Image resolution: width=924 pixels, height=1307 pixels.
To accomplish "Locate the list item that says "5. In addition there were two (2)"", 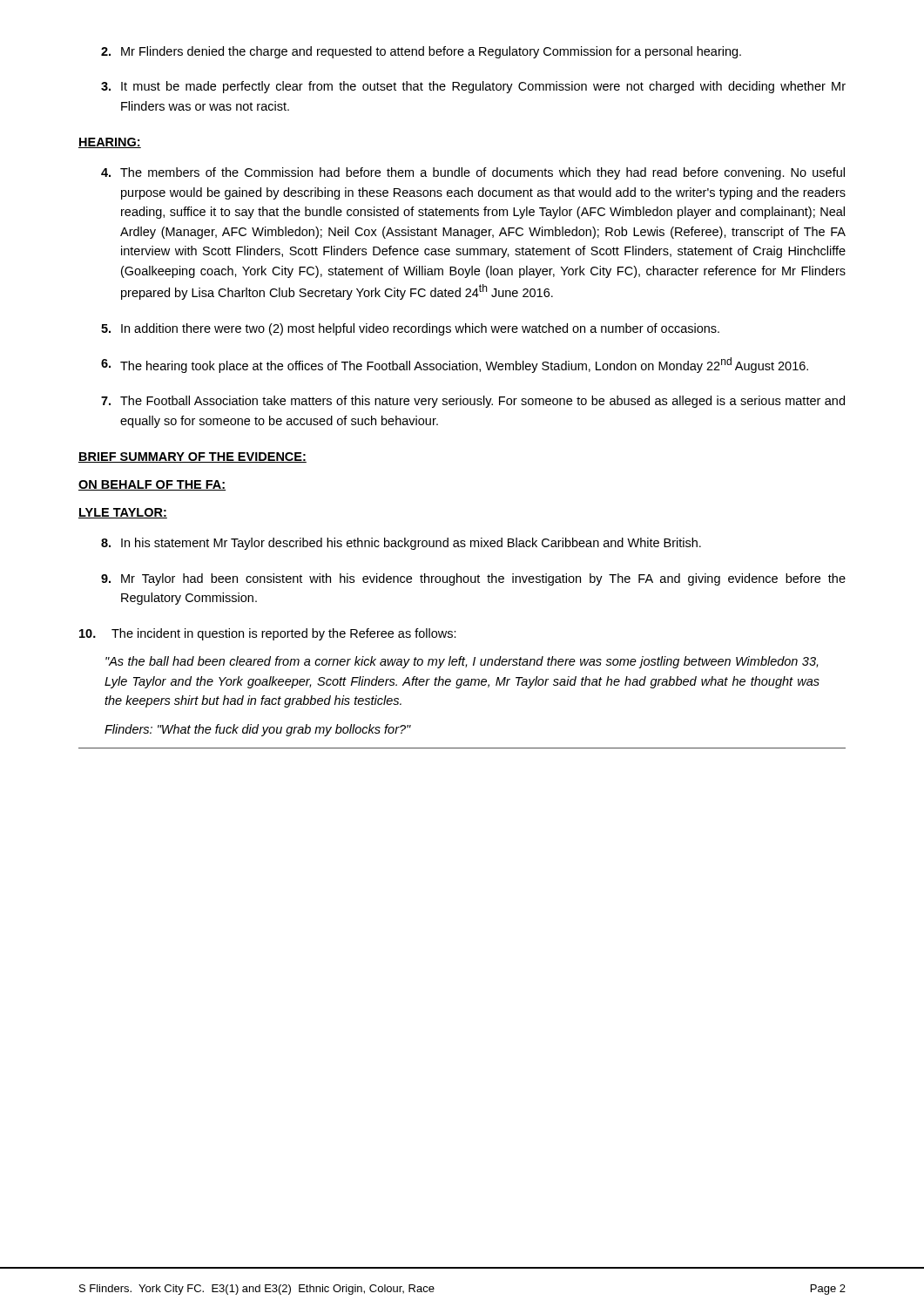I will [x=462, y=328].
